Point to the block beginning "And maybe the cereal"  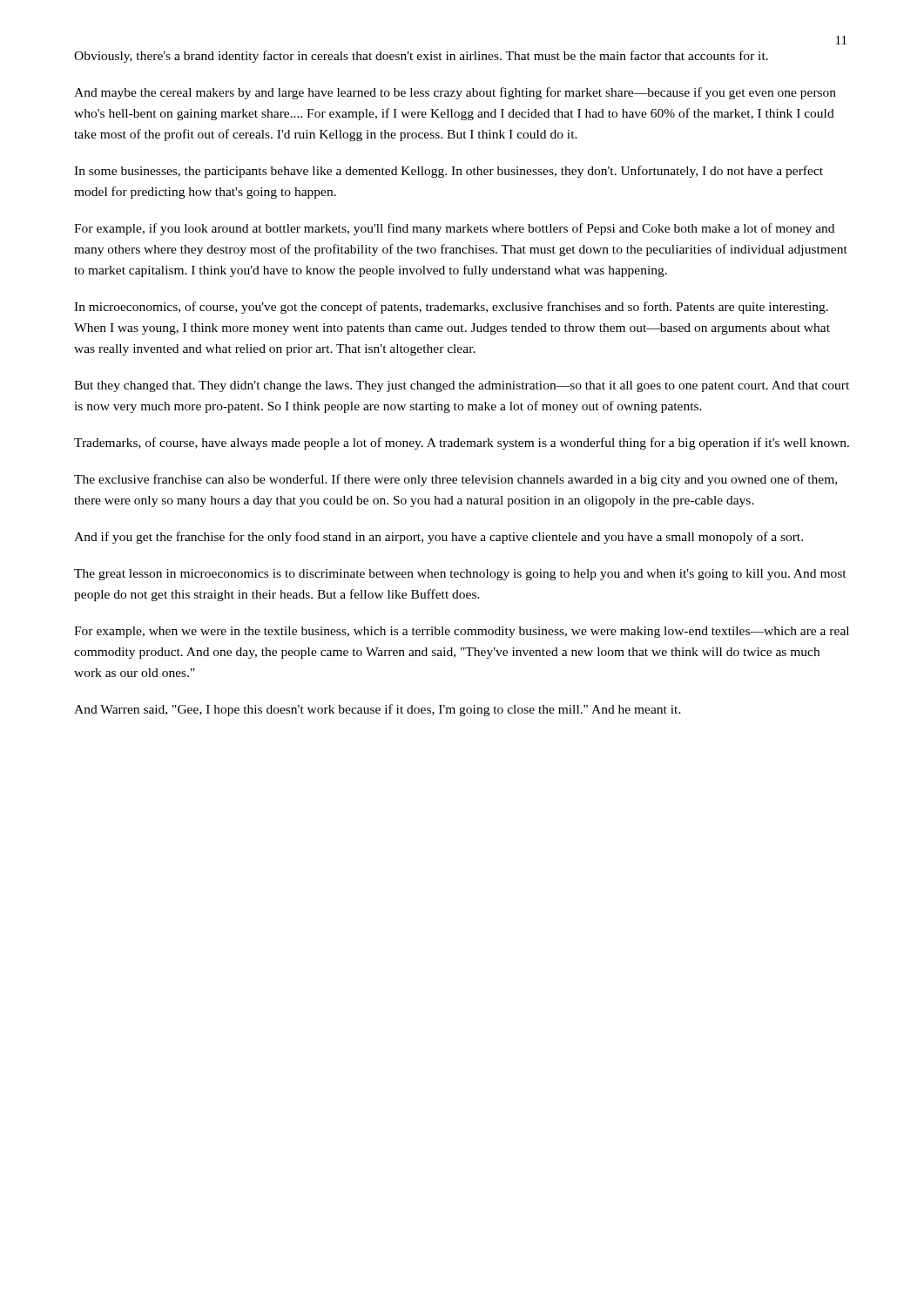coord(455,113)
